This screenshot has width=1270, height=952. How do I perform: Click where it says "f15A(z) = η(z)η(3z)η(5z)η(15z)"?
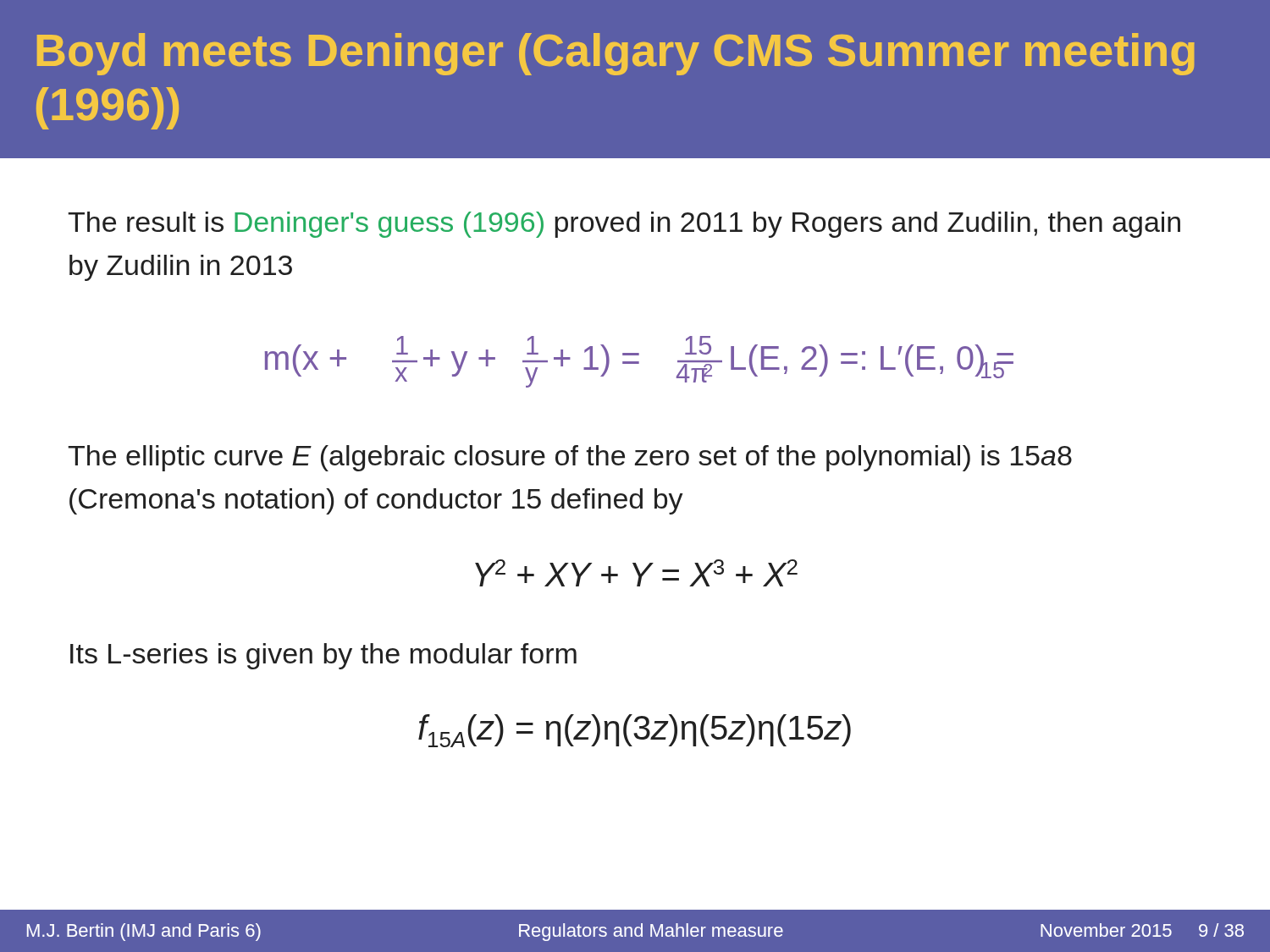(635, 731)
